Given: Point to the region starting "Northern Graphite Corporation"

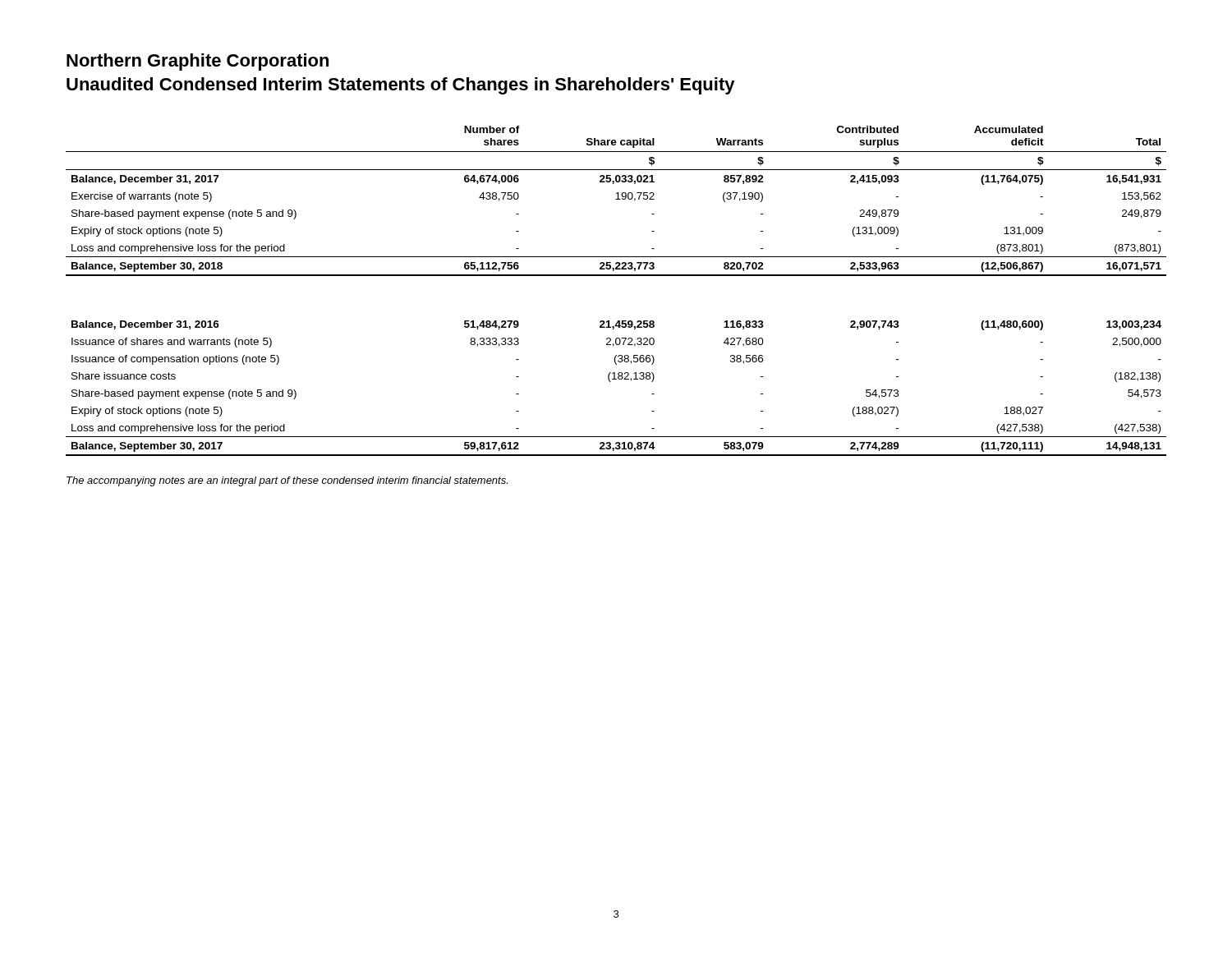Looking at the screenshot, I should click(x=616, y=73).
